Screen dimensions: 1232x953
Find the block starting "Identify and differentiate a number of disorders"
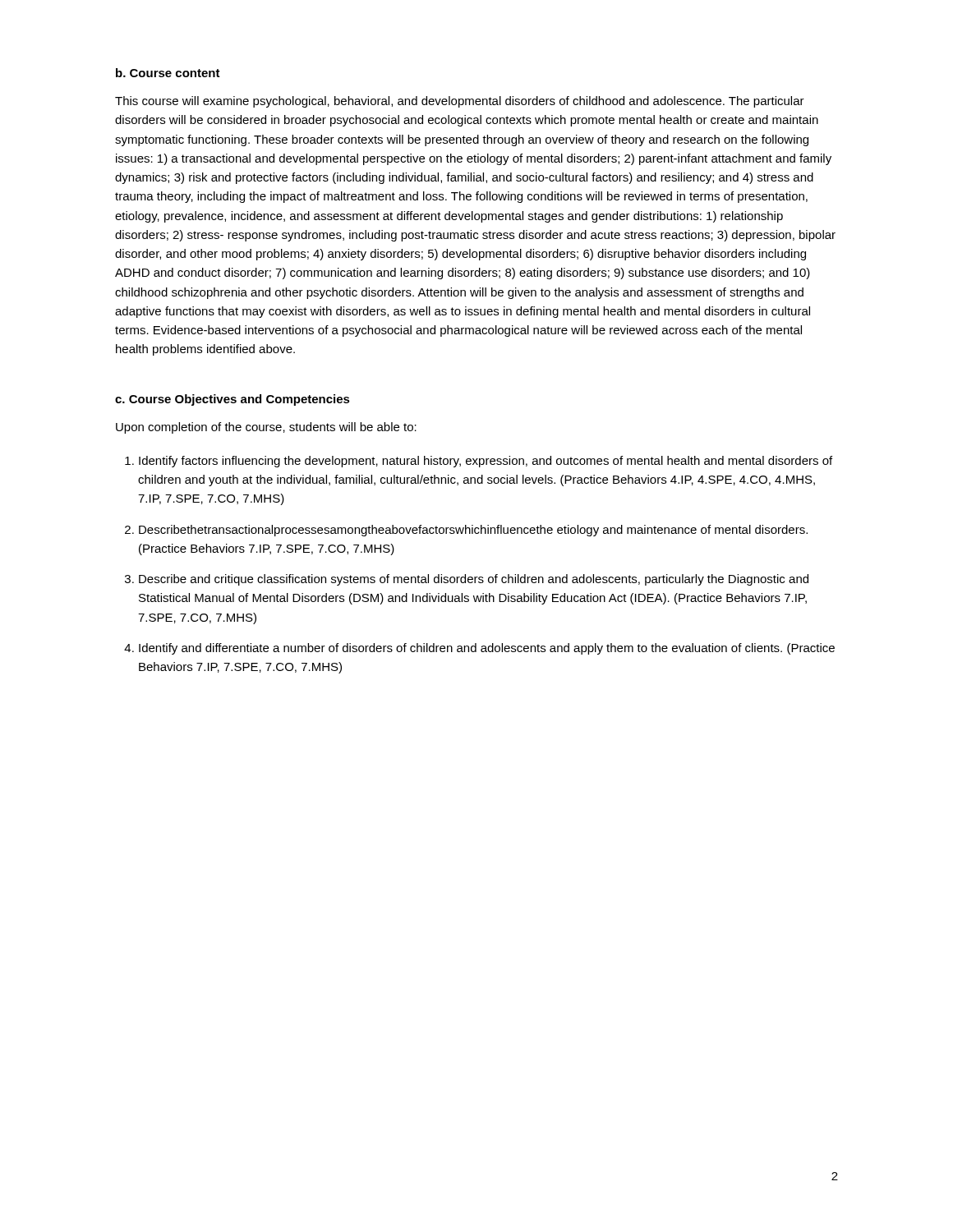click(487, 657)
